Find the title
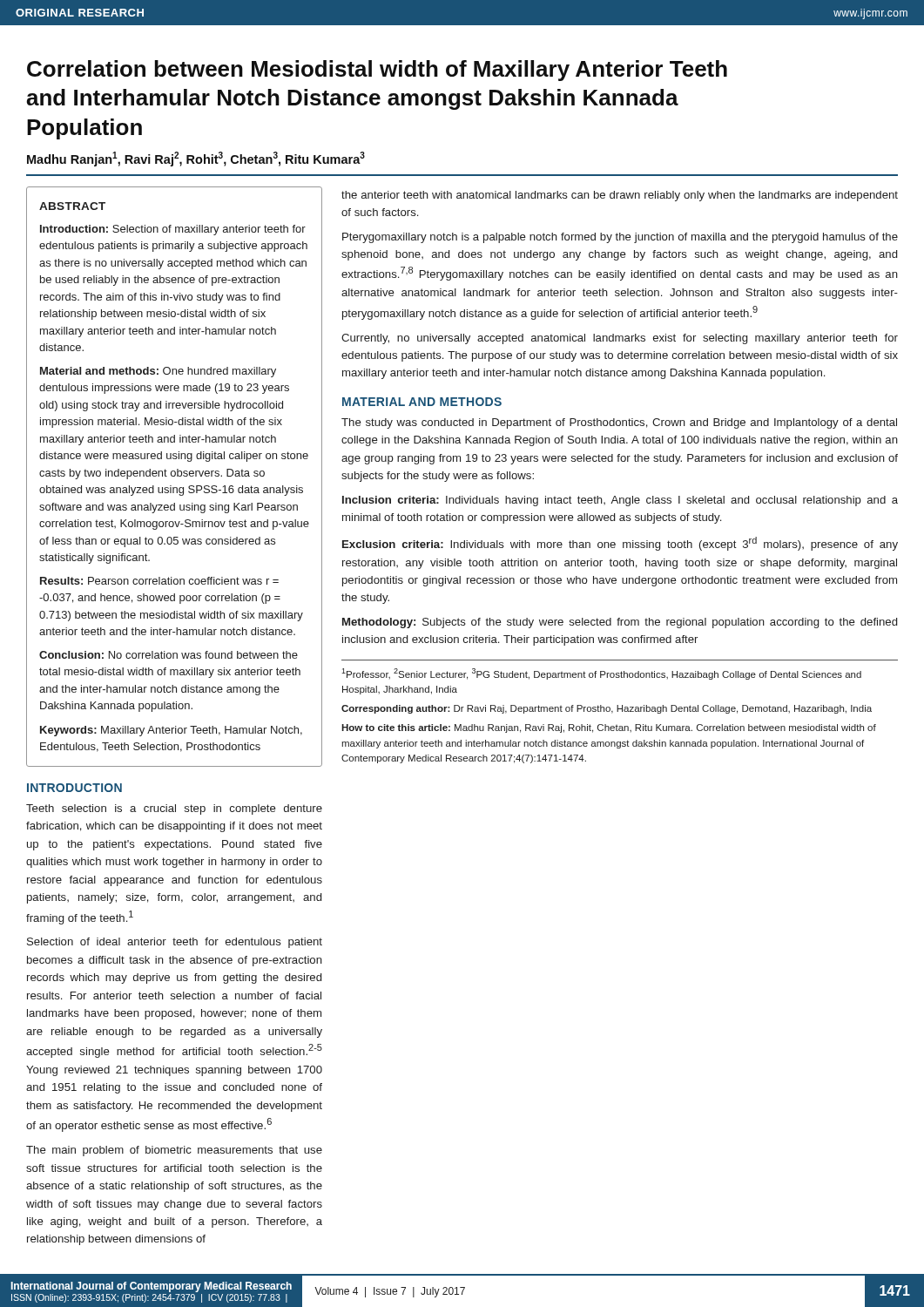The height and width of the screenshot is (1307, 924). pos(462,98)
